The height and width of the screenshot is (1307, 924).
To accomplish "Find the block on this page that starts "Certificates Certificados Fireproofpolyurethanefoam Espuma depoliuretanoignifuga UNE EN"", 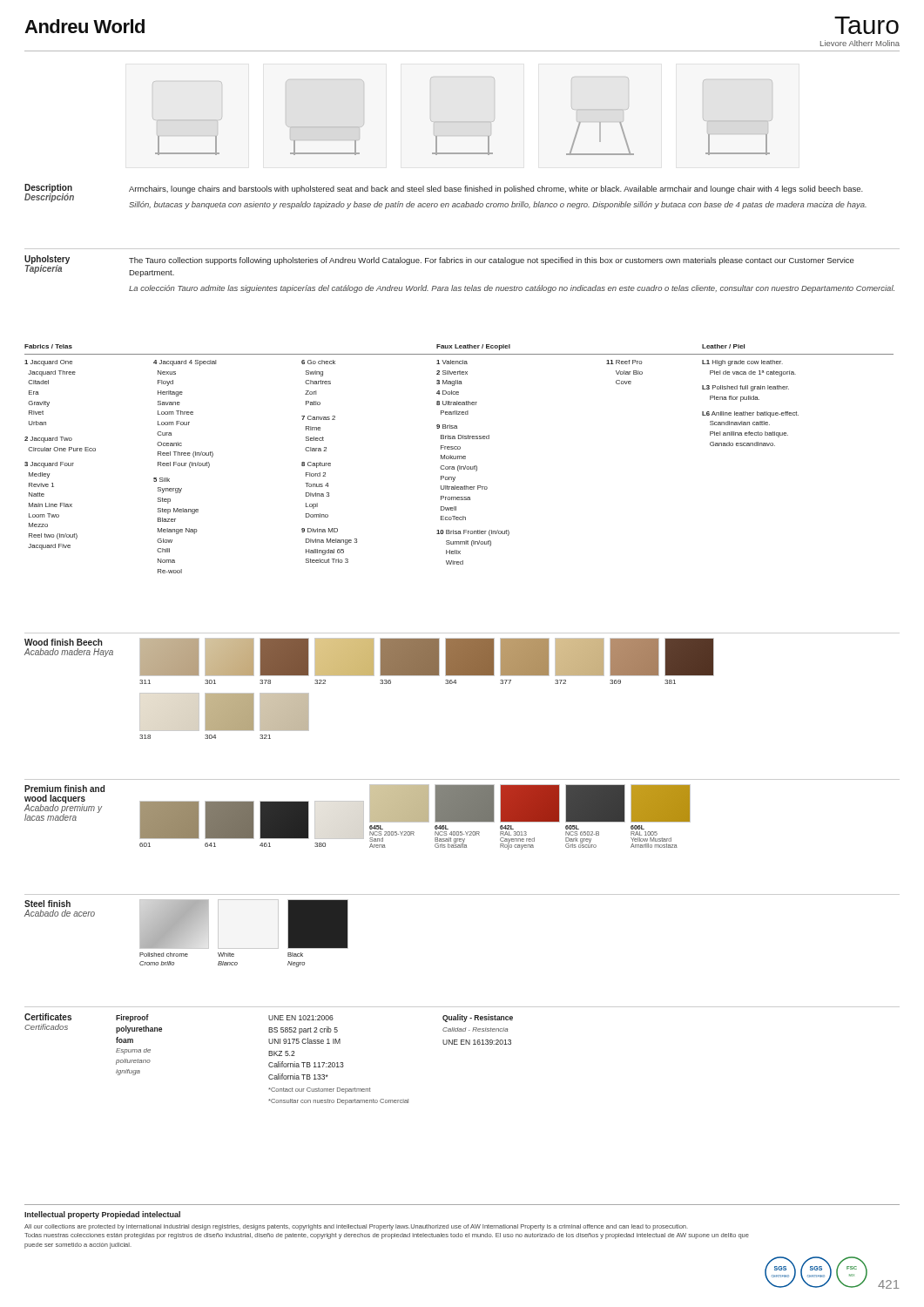I will click(269, 1018).
